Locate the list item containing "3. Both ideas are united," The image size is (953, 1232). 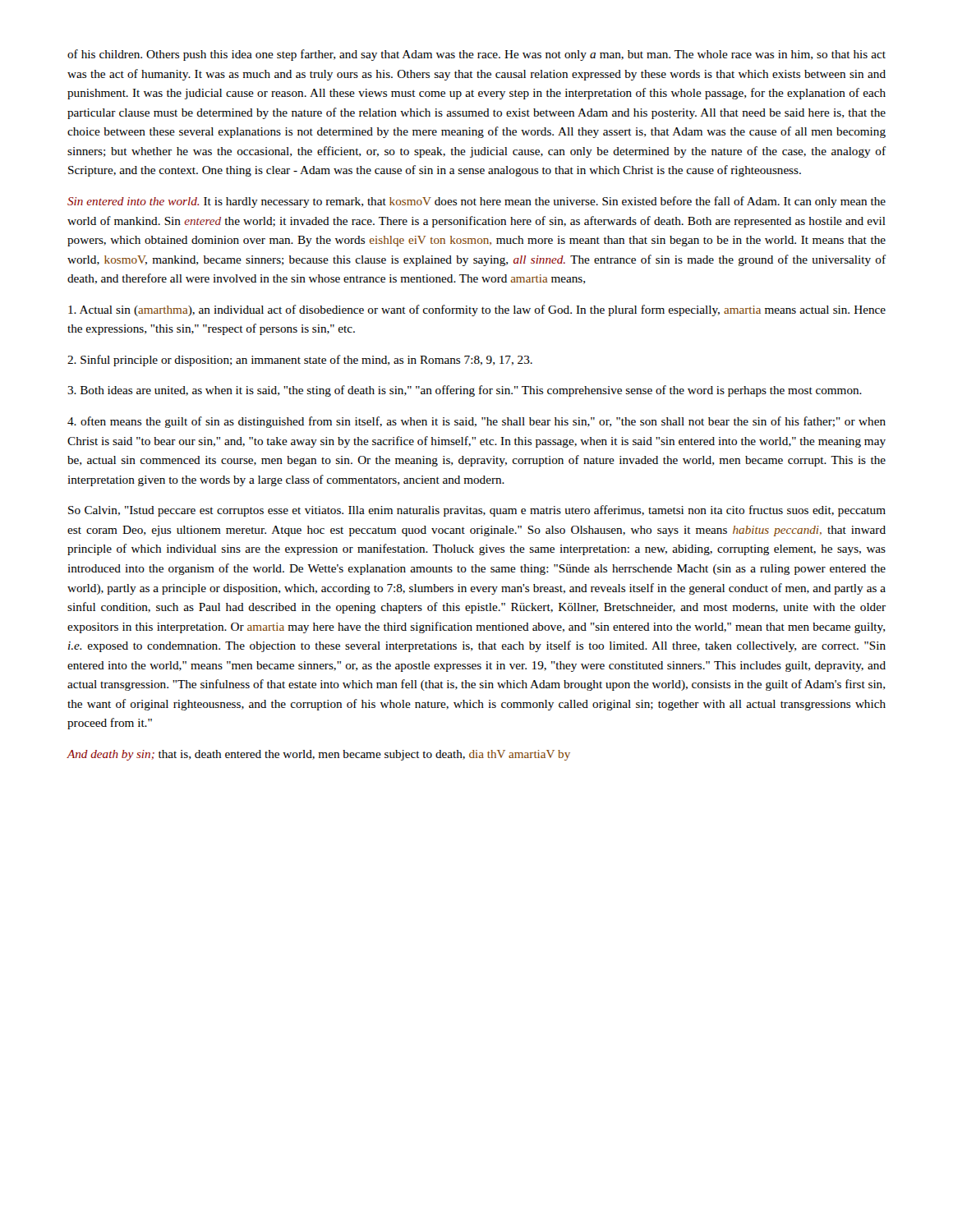465,390
